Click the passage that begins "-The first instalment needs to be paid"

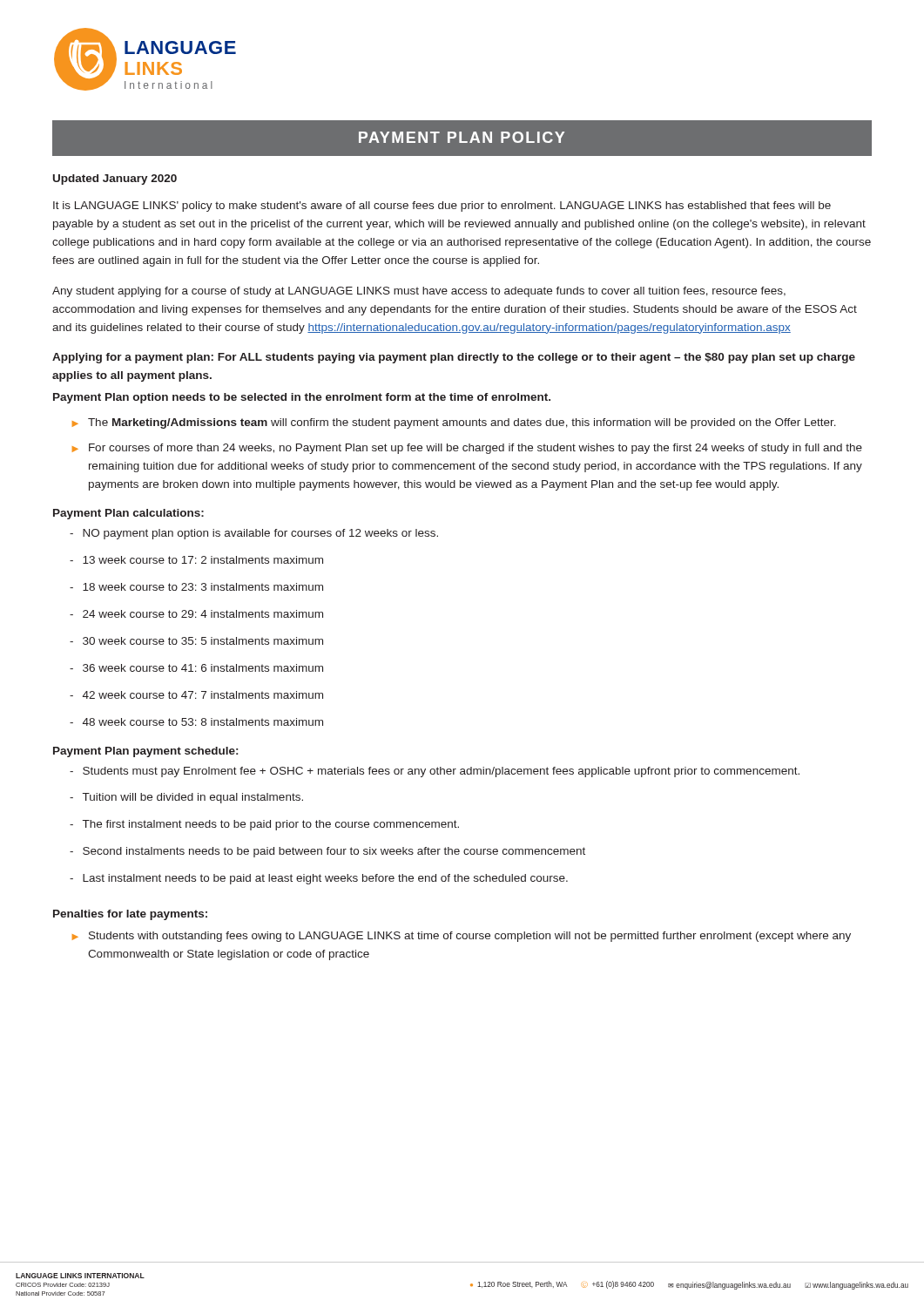462,825
